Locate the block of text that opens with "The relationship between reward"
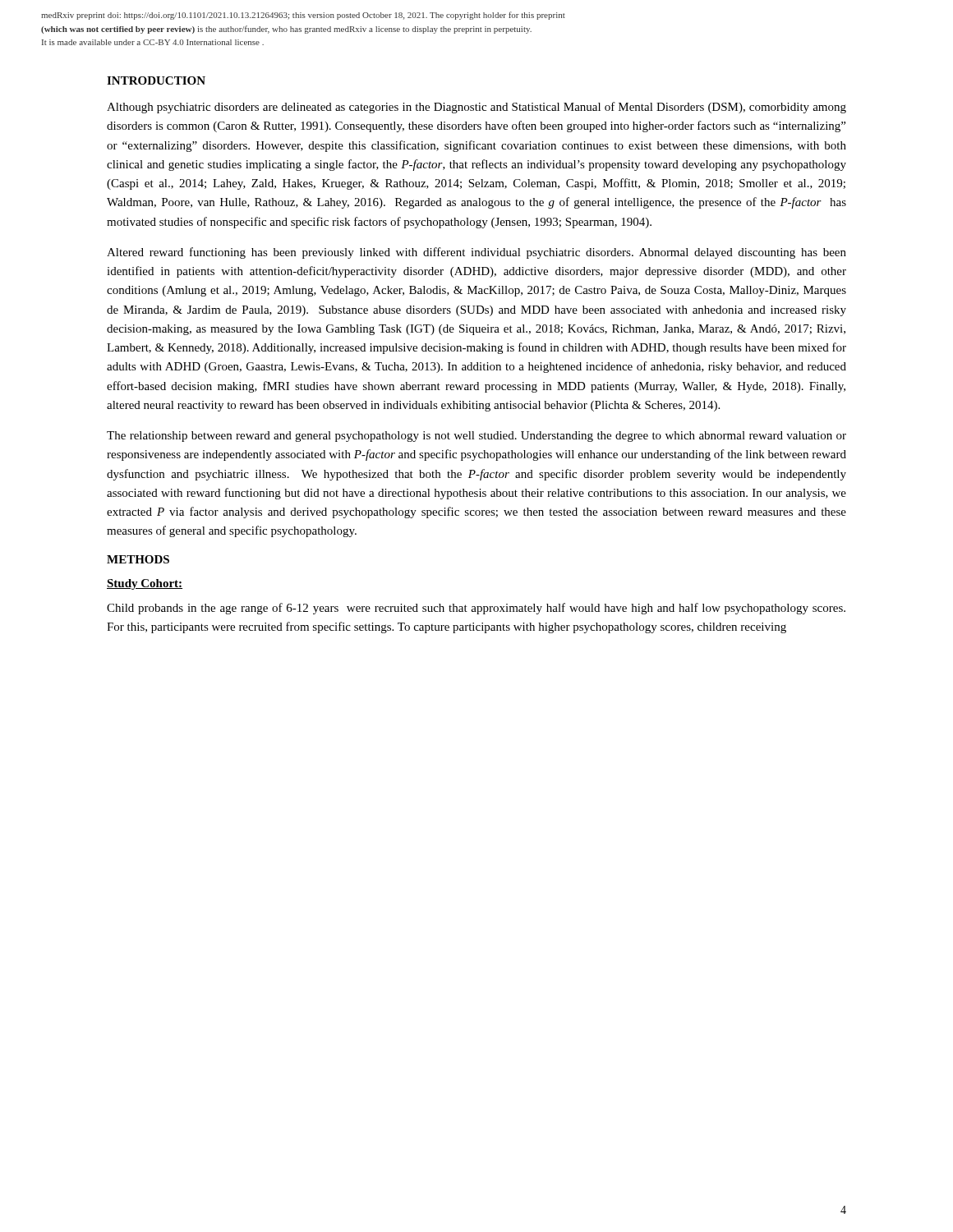953x1232 pixels. [476, 483]
